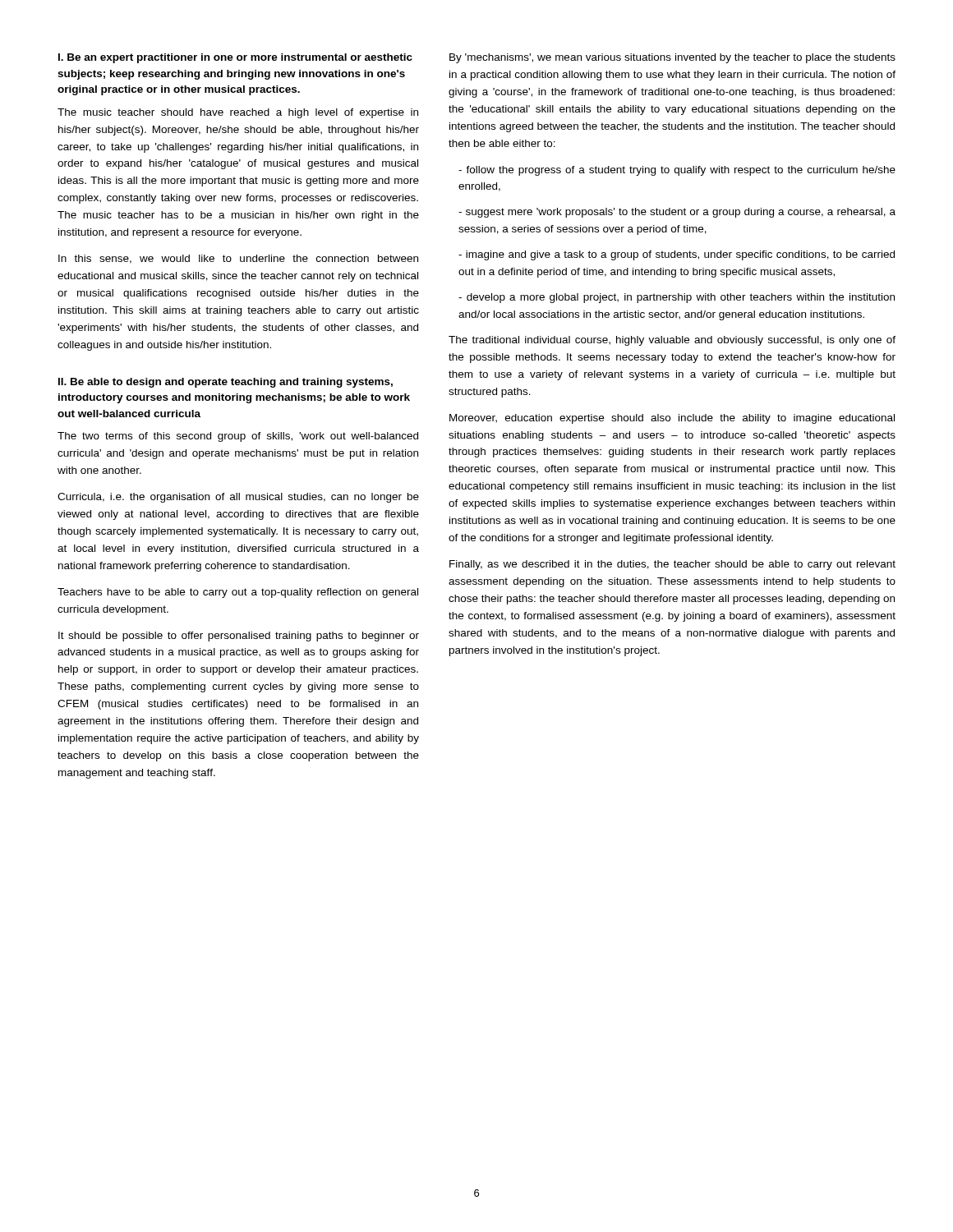Locate the list item with the text "suggest mere 'work proposals' to the student or"
Image resolution: width=953 pixels, height=1232 pixels.
pyautogui.click(x=677, y=220)
